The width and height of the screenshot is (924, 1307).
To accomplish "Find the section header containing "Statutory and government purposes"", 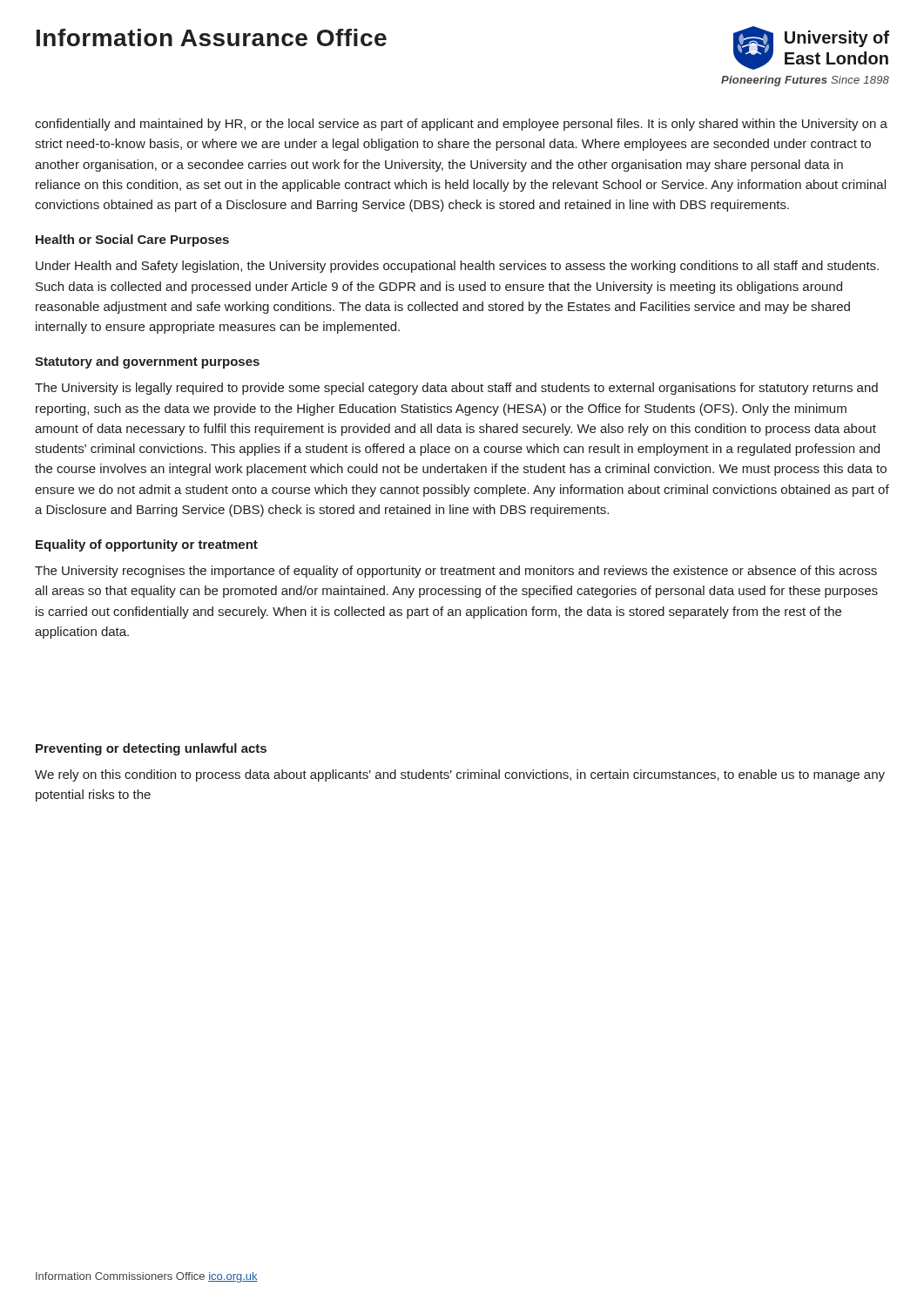I will [147, 361].
